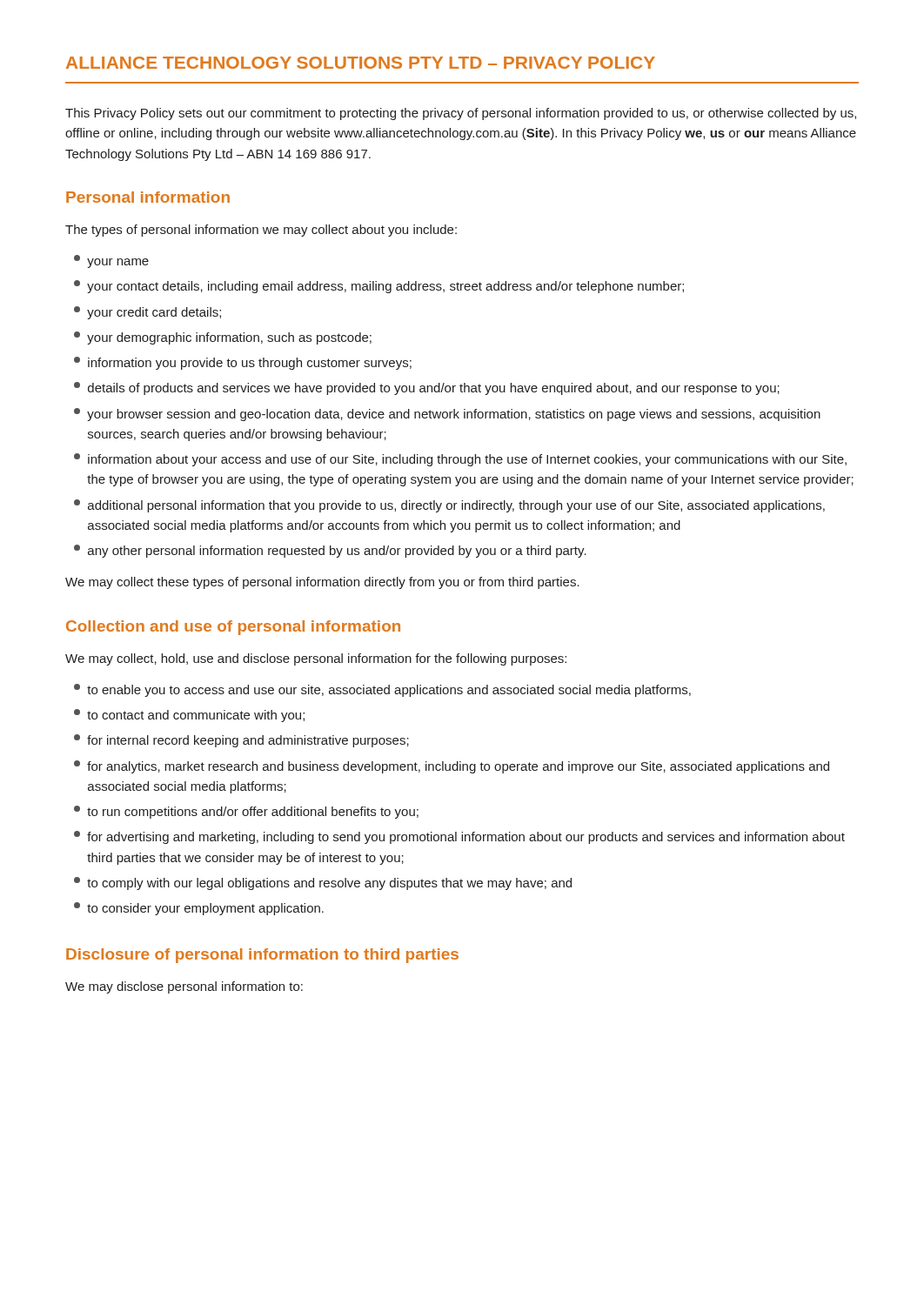Click the passage that begins "for internal record"
Viewport: 924px width, 1305px height.
pyautogui.click(x=241, y=741)
